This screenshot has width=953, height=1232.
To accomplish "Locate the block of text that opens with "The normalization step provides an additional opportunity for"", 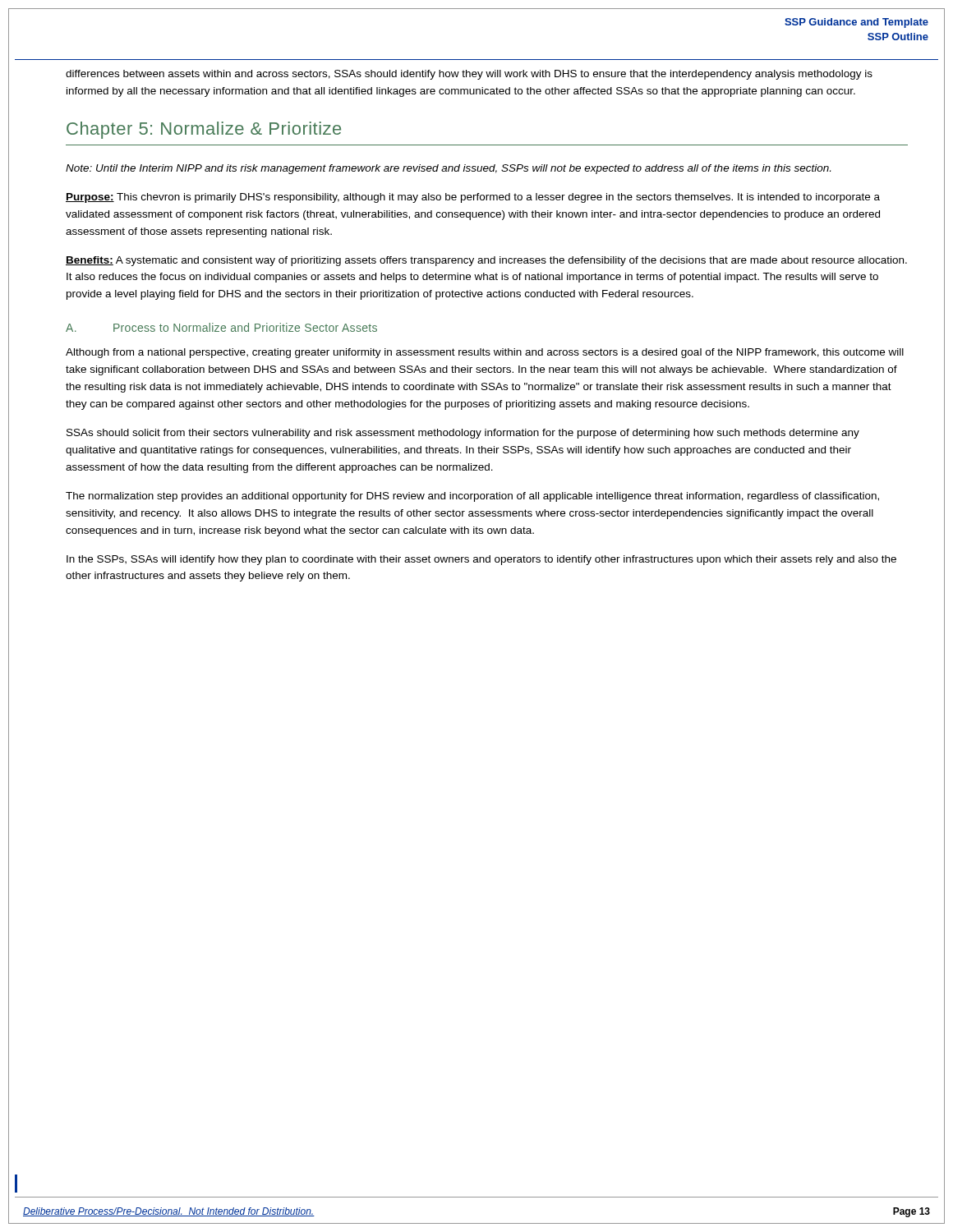I will coord(473,513).
